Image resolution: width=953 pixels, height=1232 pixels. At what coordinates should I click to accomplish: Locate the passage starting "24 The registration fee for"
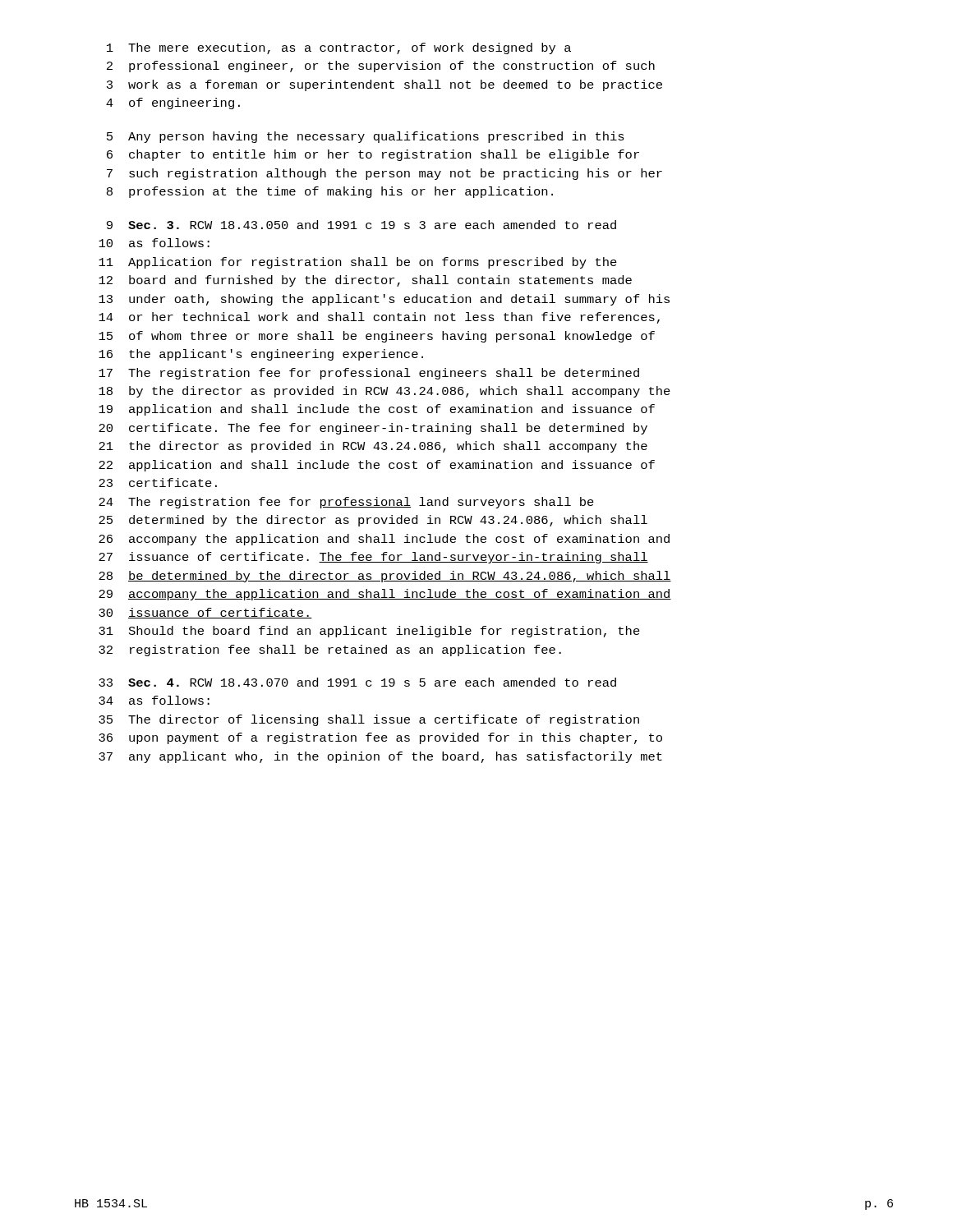(x=484, y=558)
